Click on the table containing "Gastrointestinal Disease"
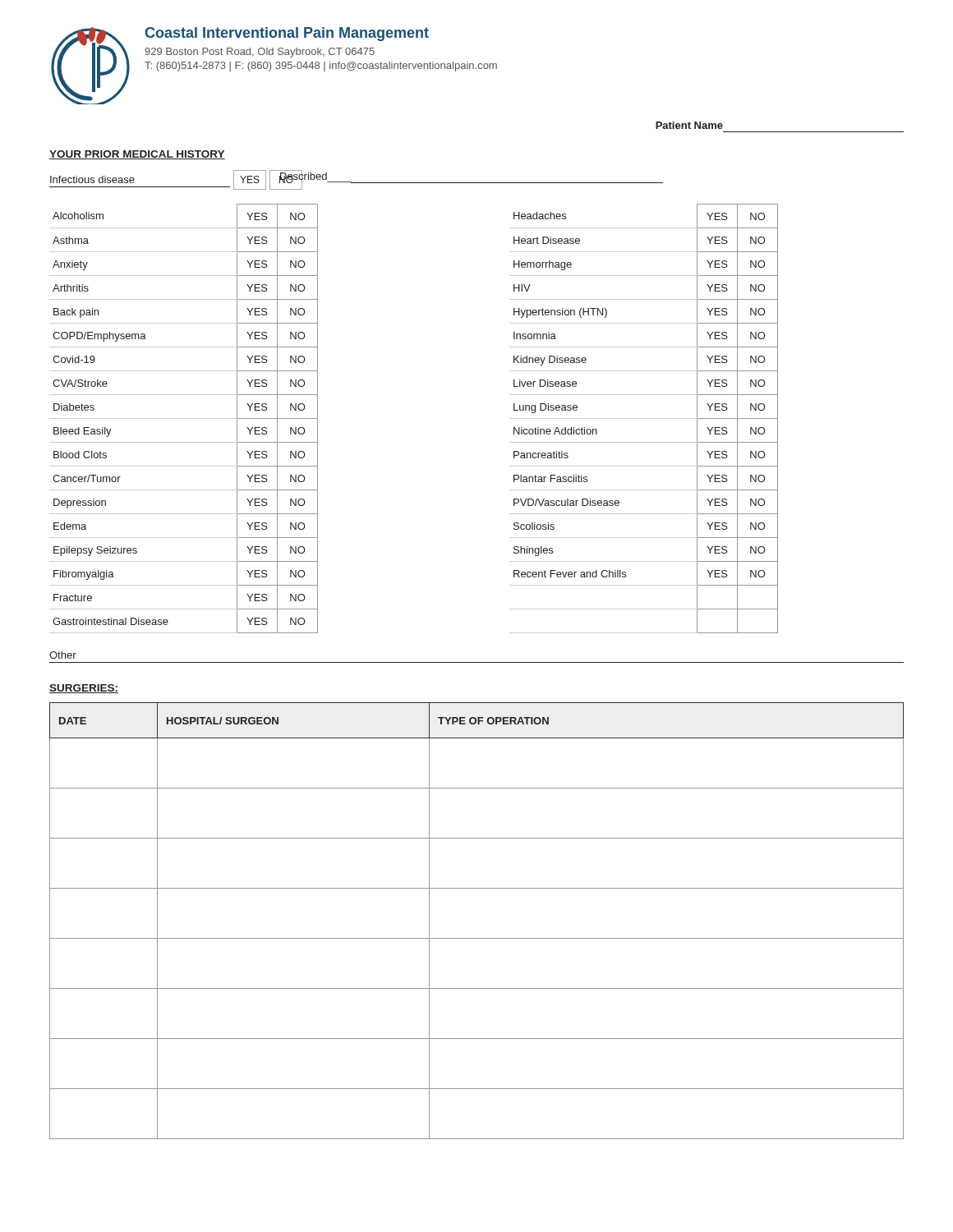Image resolution: width=953 pixels, height=1232 pixels. tap(184, 418)
